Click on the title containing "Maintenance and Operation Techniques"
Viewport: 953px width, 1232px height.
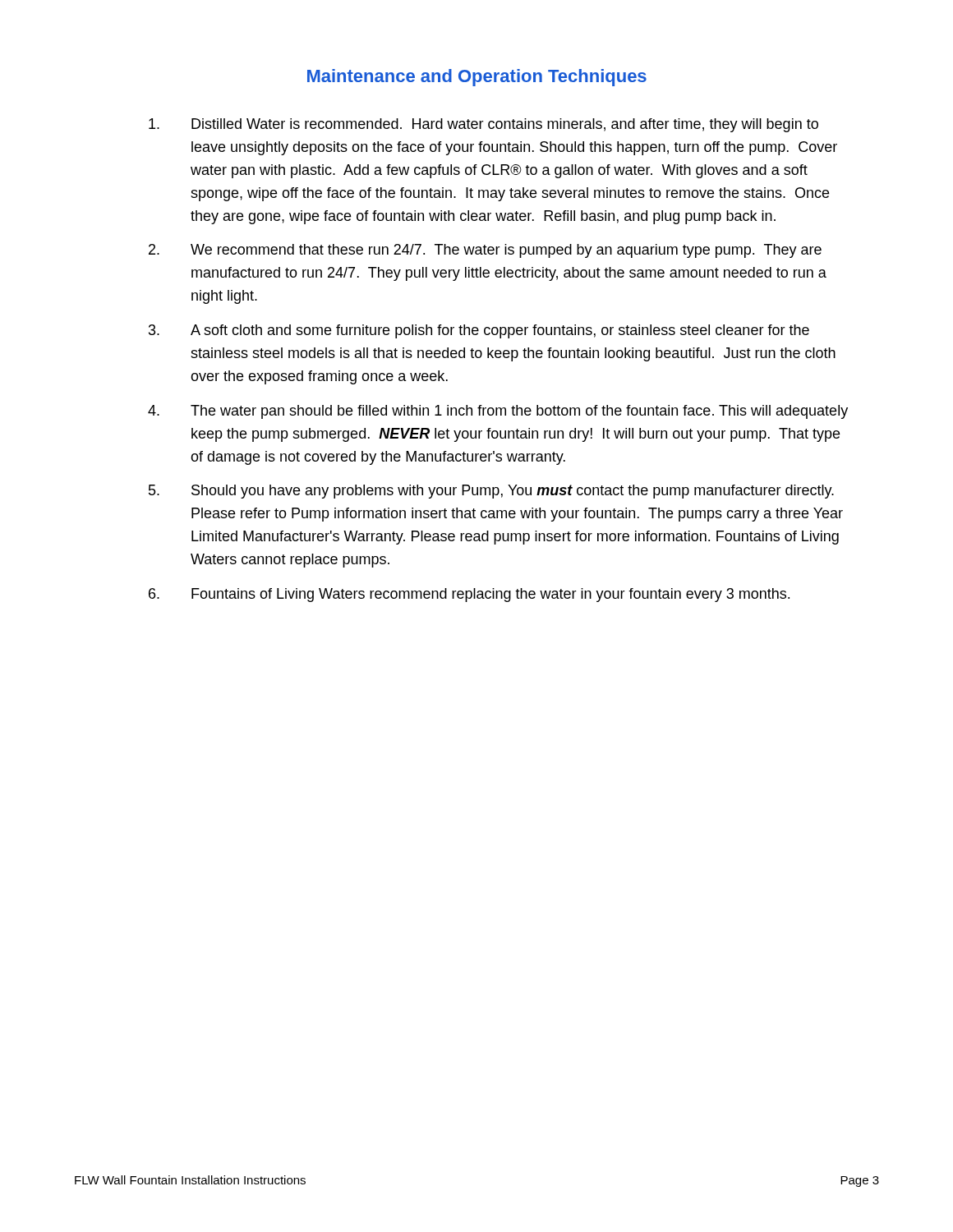[476, 76]
